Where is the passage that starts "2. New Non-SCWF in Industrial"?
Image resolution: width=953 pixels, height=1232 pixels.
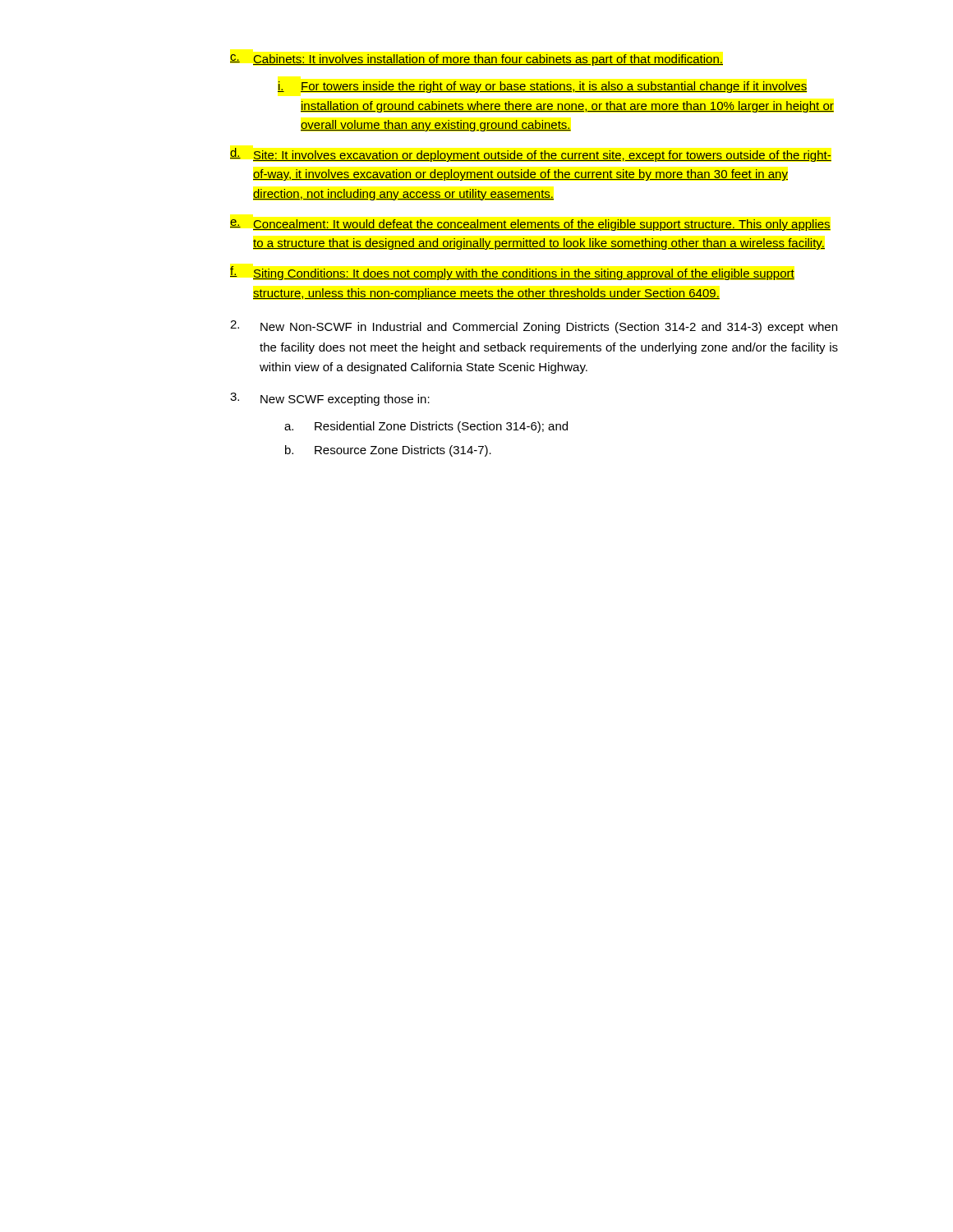pyautogui.click(x=534, y=347)
